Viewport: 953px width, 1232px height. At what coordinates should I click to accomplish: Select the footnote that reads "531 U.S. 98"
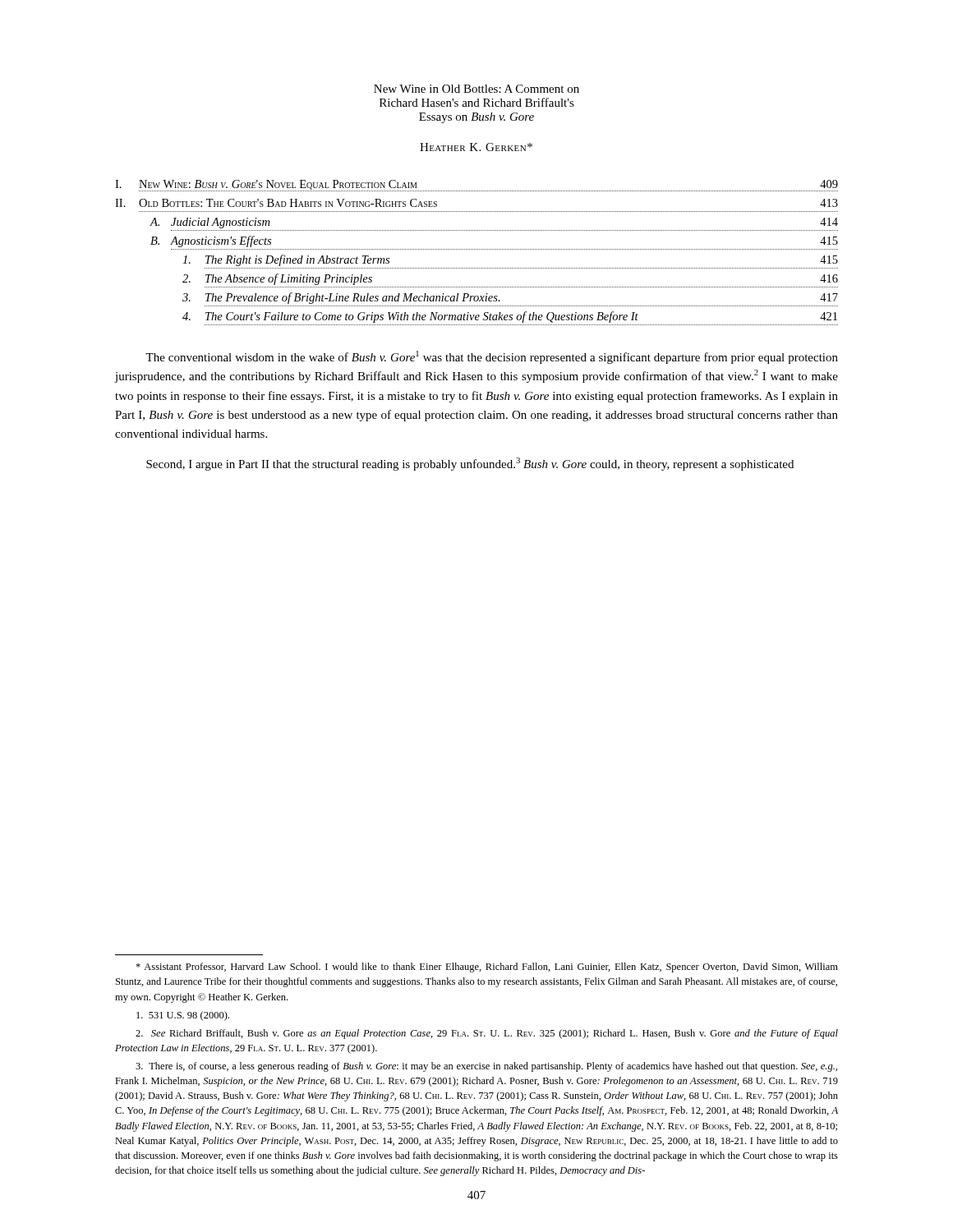pyautogui.click(x=183, y=1015)
